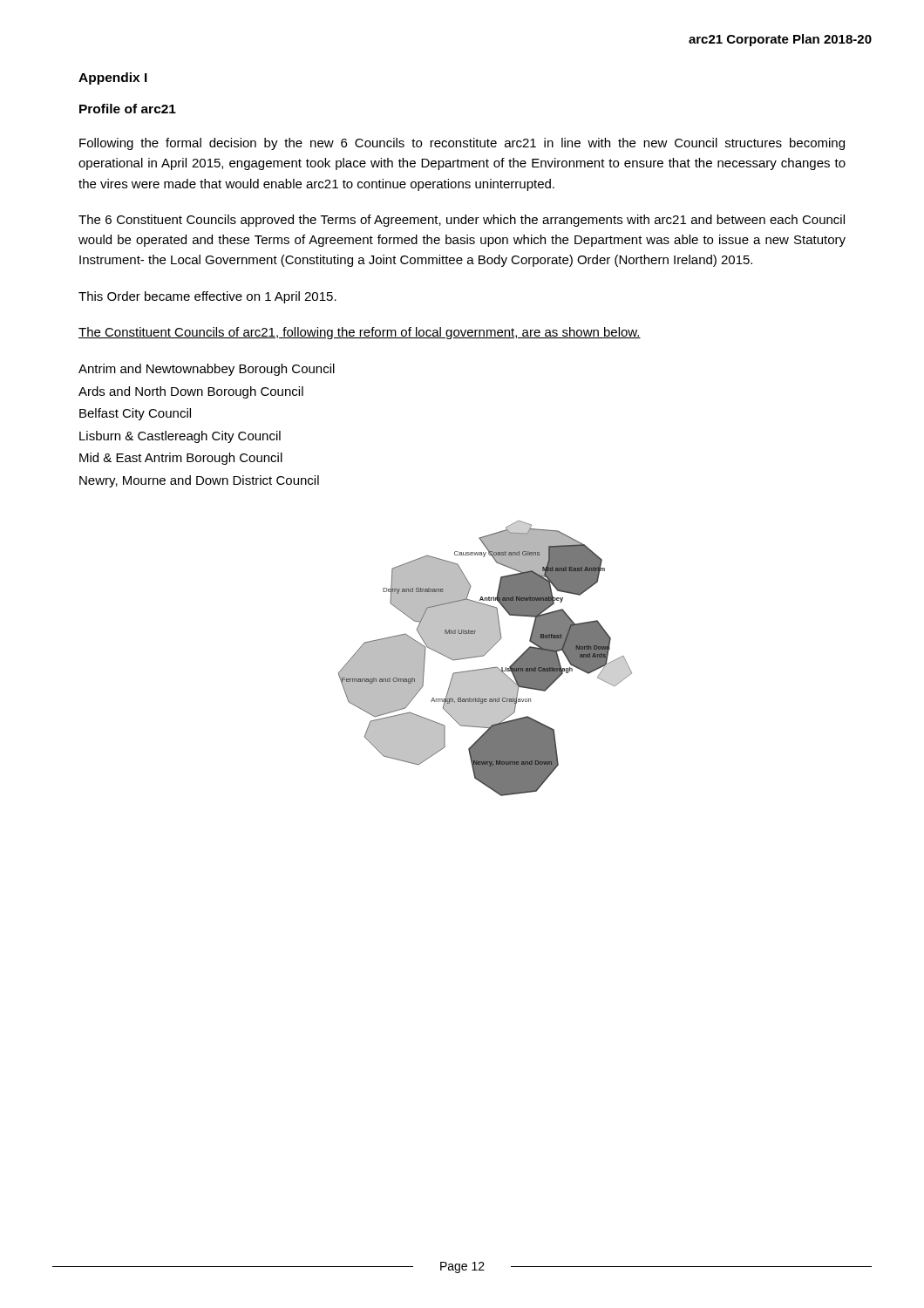Screen dimensions: 1308x924
Task: Find the list item containing "Newry, Mourne and Down District Council"
Action: 199,480
